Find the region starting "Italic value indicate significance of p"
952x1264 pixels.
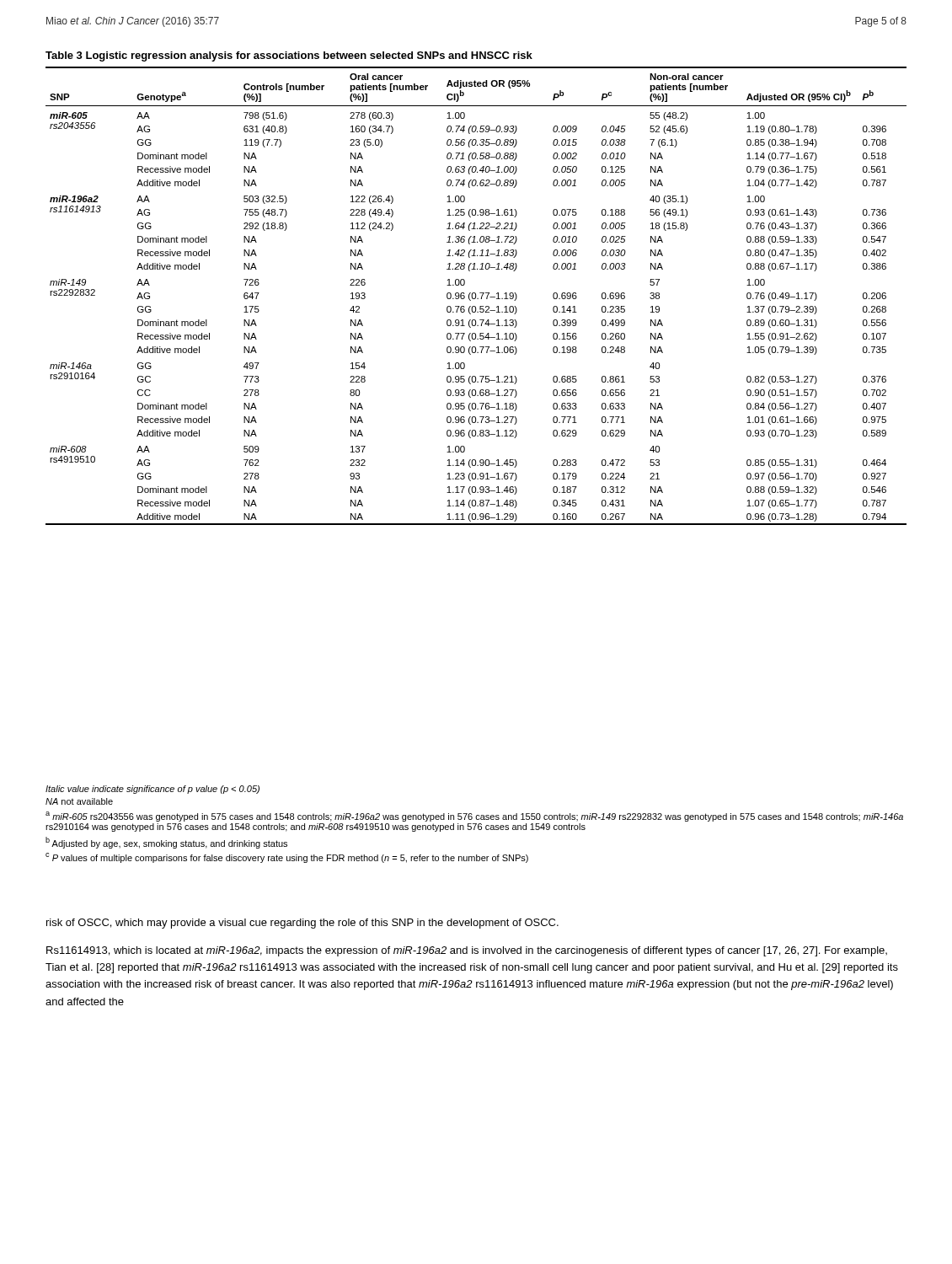(153, 789)
